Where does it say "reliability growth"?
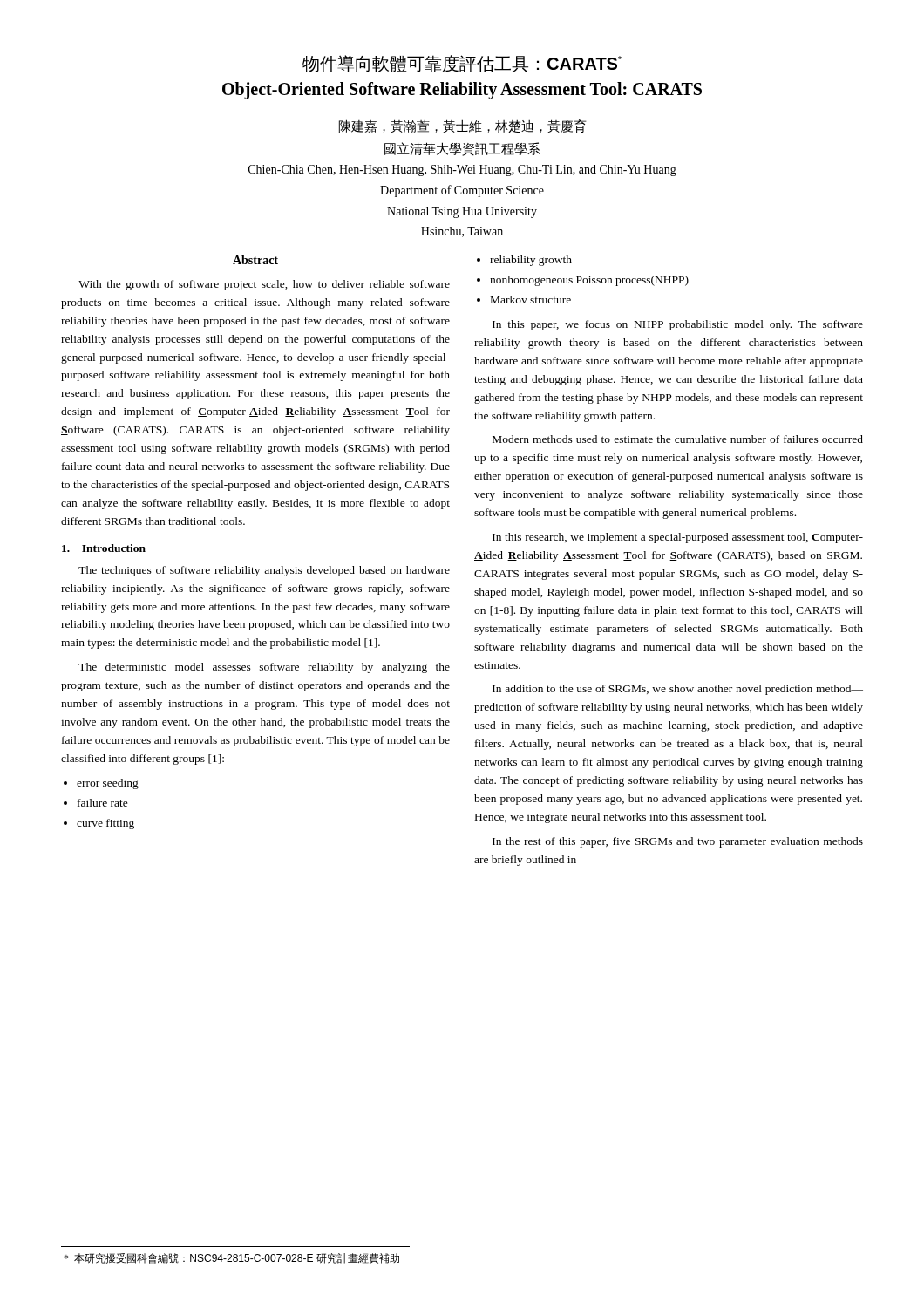Image resolution: width=924 pixels, height=1308 pixels. pos(531,260)
